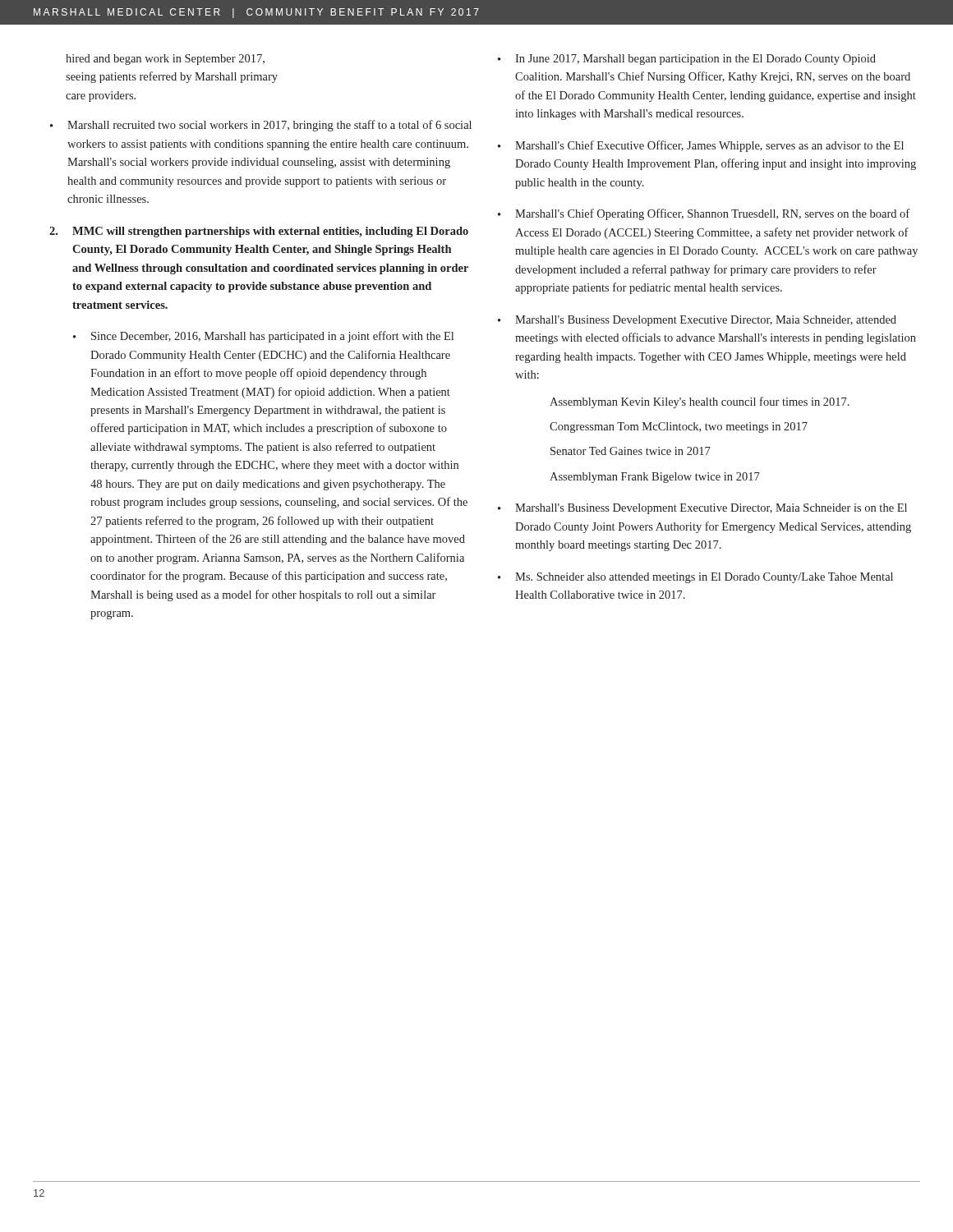This screenshot has height=1232, width=953.
Task: Locate the block of text that opens with "Assemblyman Kevin Kiley's health council"
Action: [700, 401]
